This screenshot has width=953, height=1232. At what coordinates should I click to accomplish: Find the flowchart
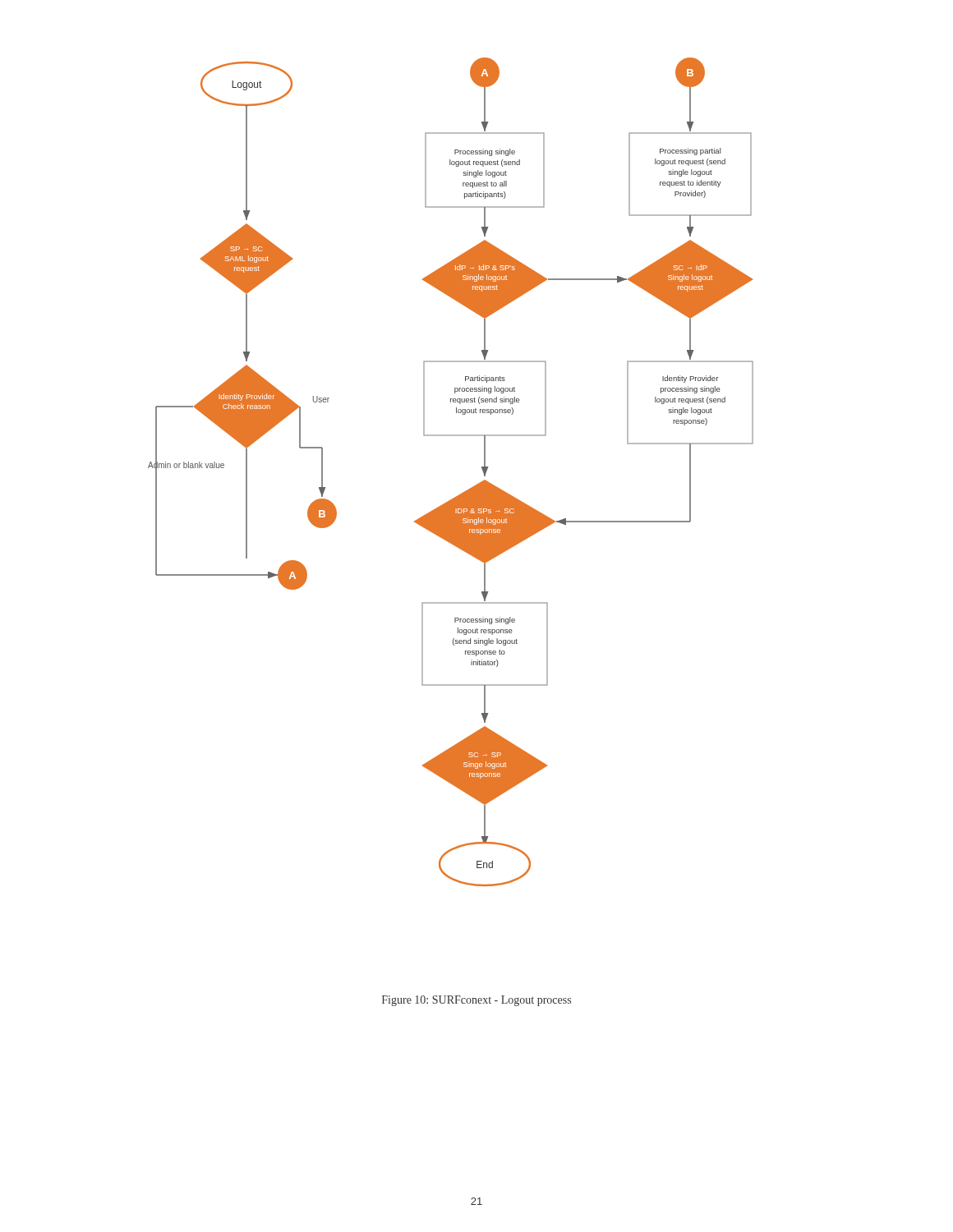point(476,505)
